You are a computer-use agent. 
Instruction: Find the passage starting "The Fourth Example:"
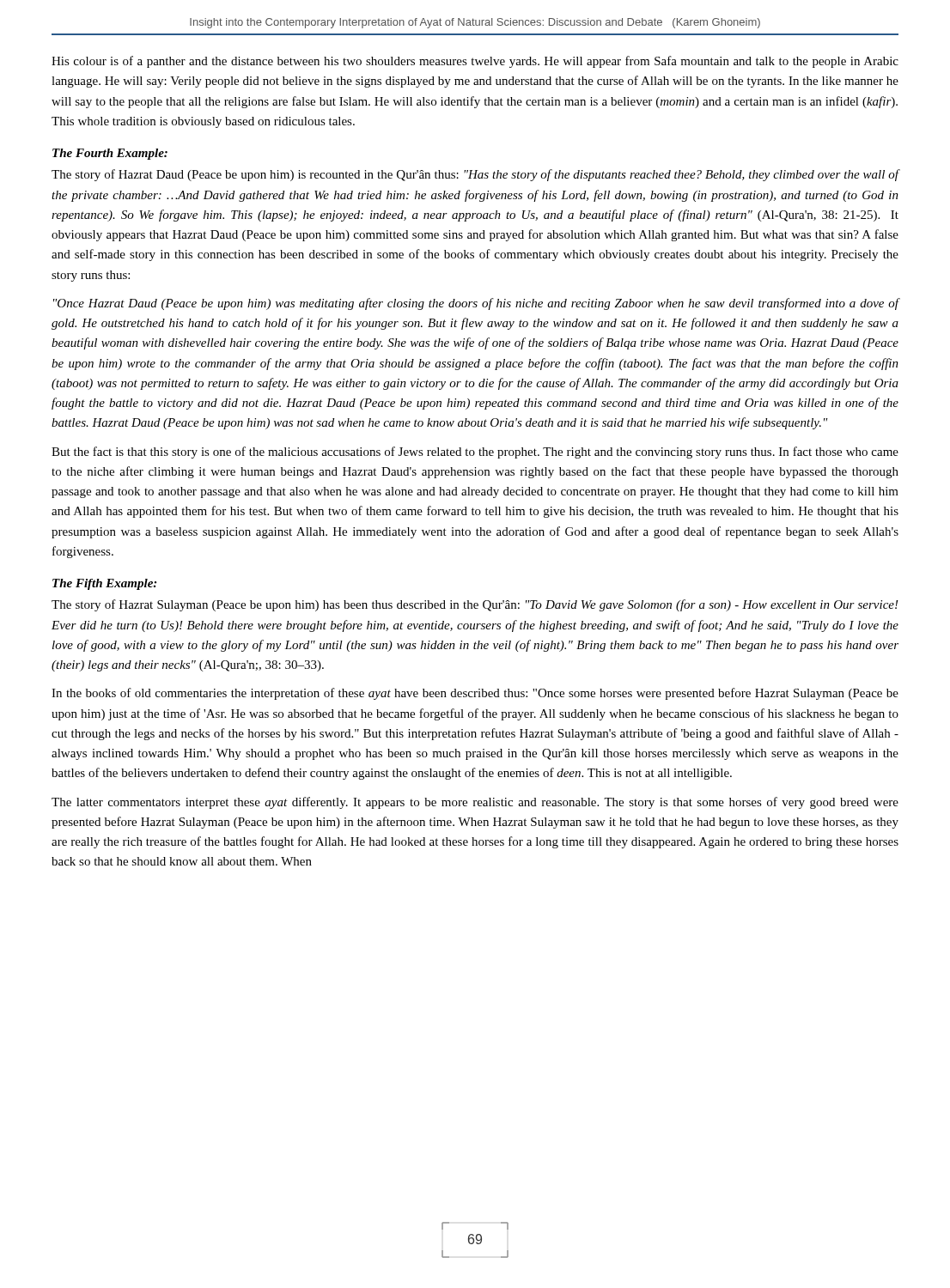click(x=110, y=153)
